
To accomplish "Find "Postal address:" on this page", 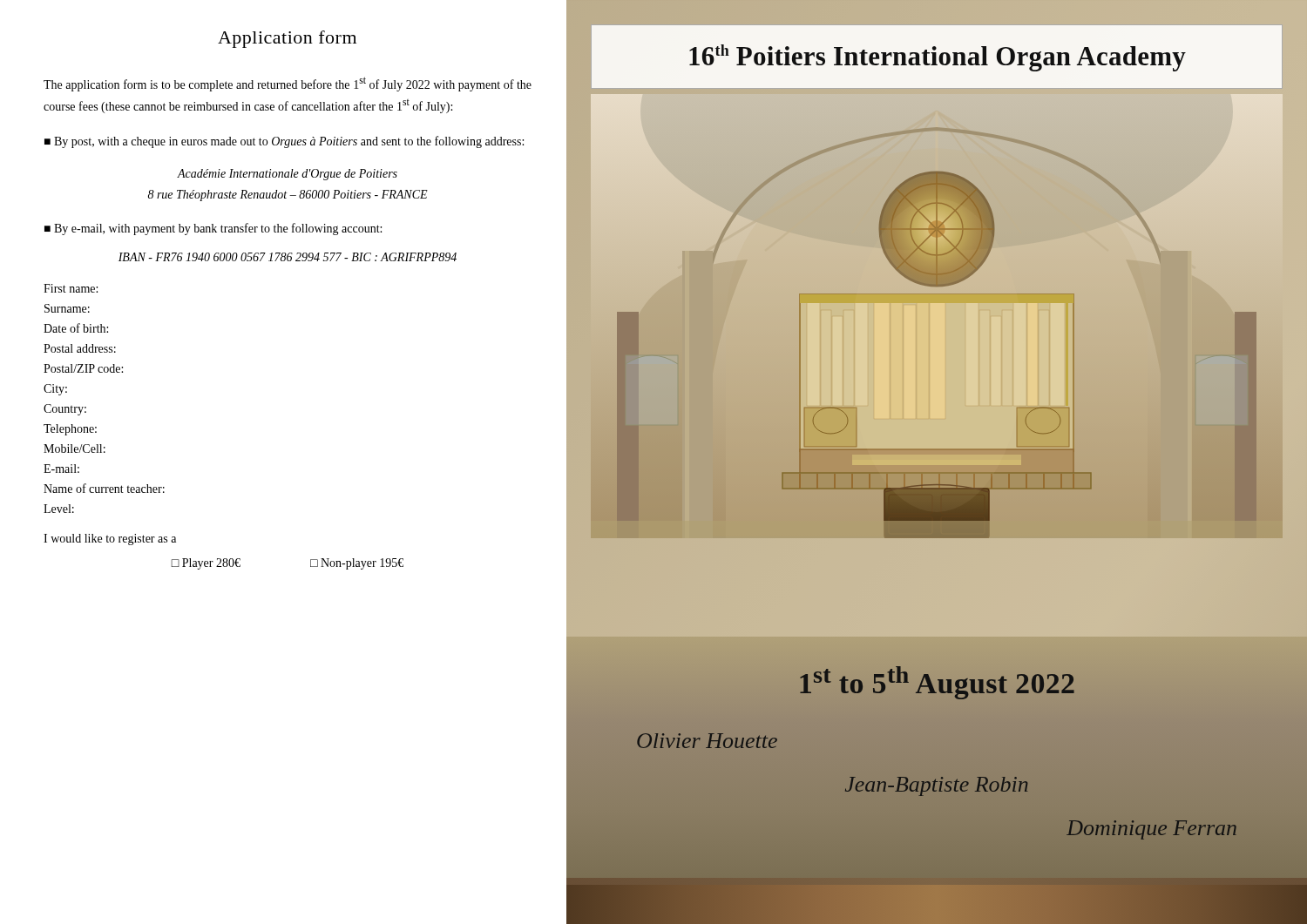I will click(x=80, y=349).
